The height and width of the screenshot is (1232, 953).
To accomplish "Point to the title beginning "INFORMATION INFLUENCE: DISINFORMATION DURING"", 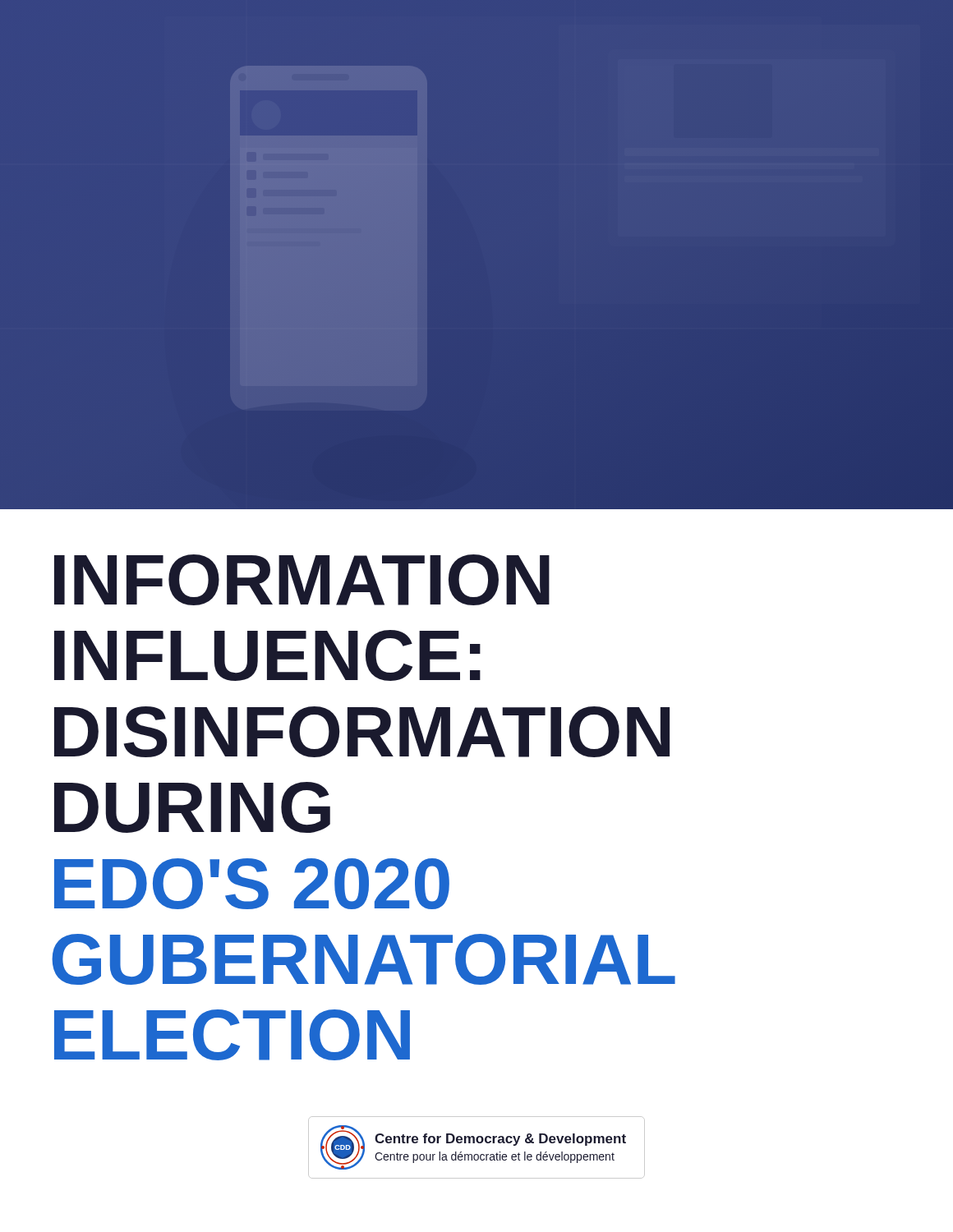I will (x=302, y=580).
